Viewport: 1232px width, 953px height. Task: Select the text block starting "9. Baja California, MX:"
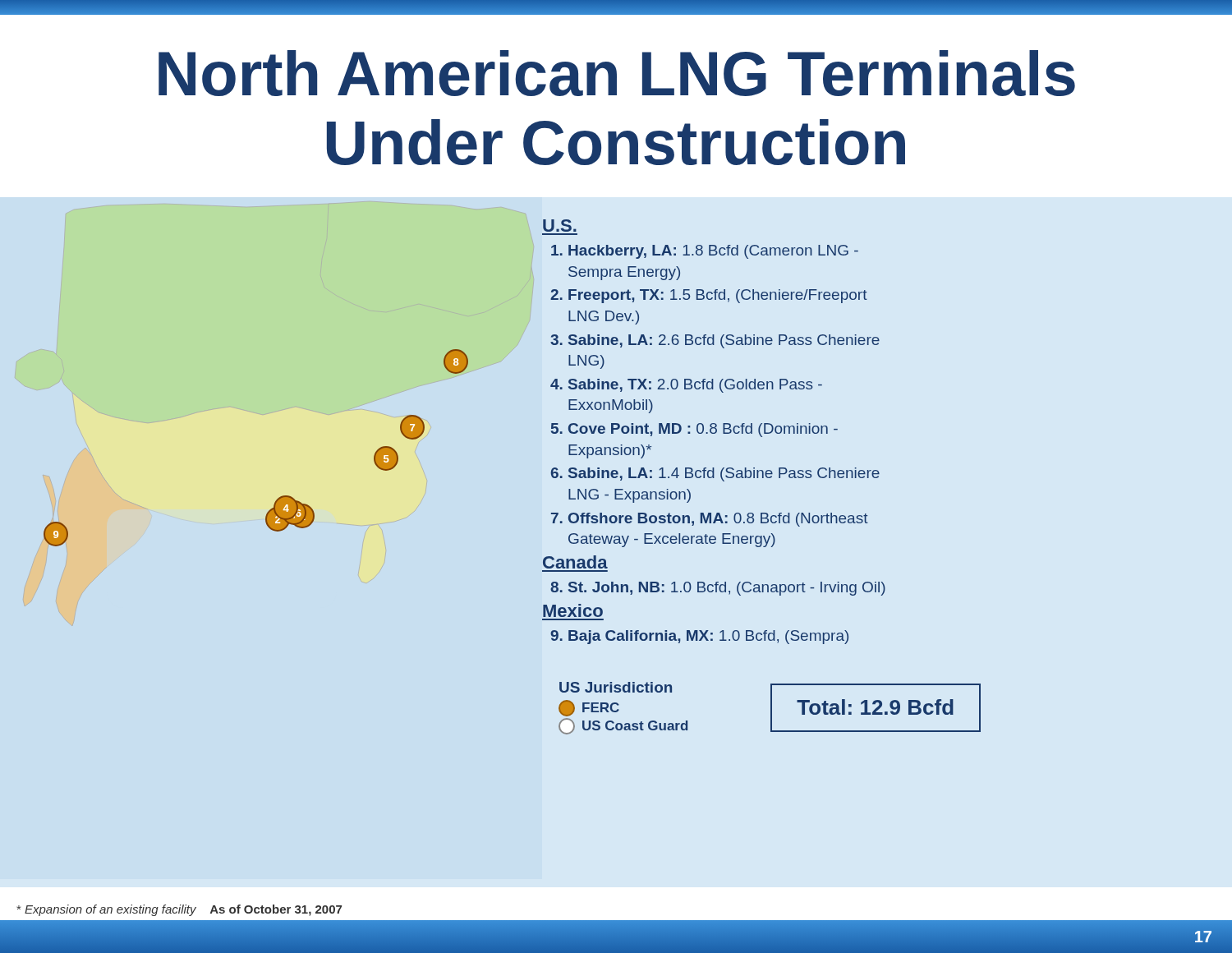click(700, 635)
